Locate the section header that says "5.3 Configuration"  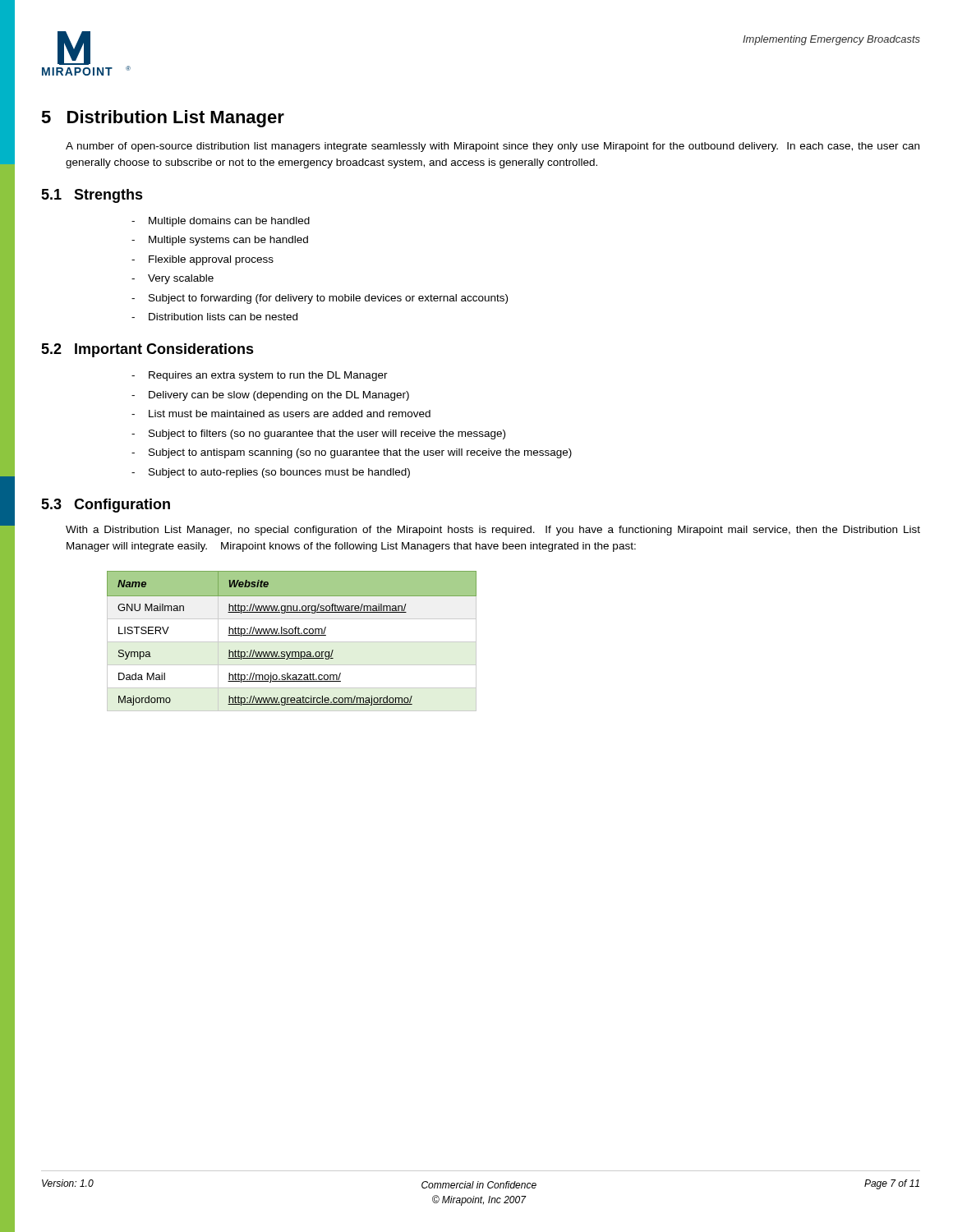[x=106, y=504]
